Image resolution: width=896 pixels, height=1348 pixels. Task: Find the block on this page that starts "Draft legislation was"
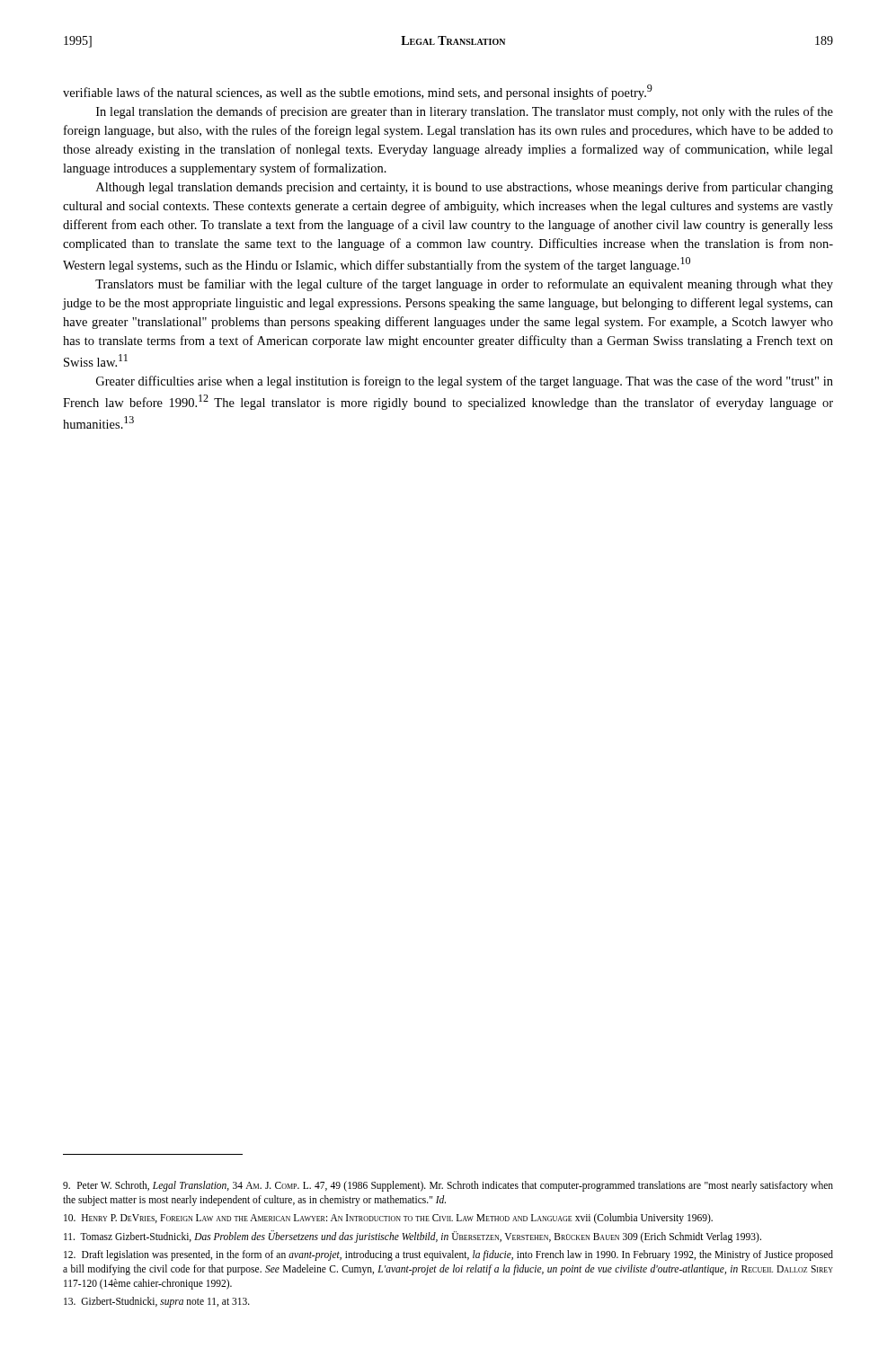click(448, 1269)
